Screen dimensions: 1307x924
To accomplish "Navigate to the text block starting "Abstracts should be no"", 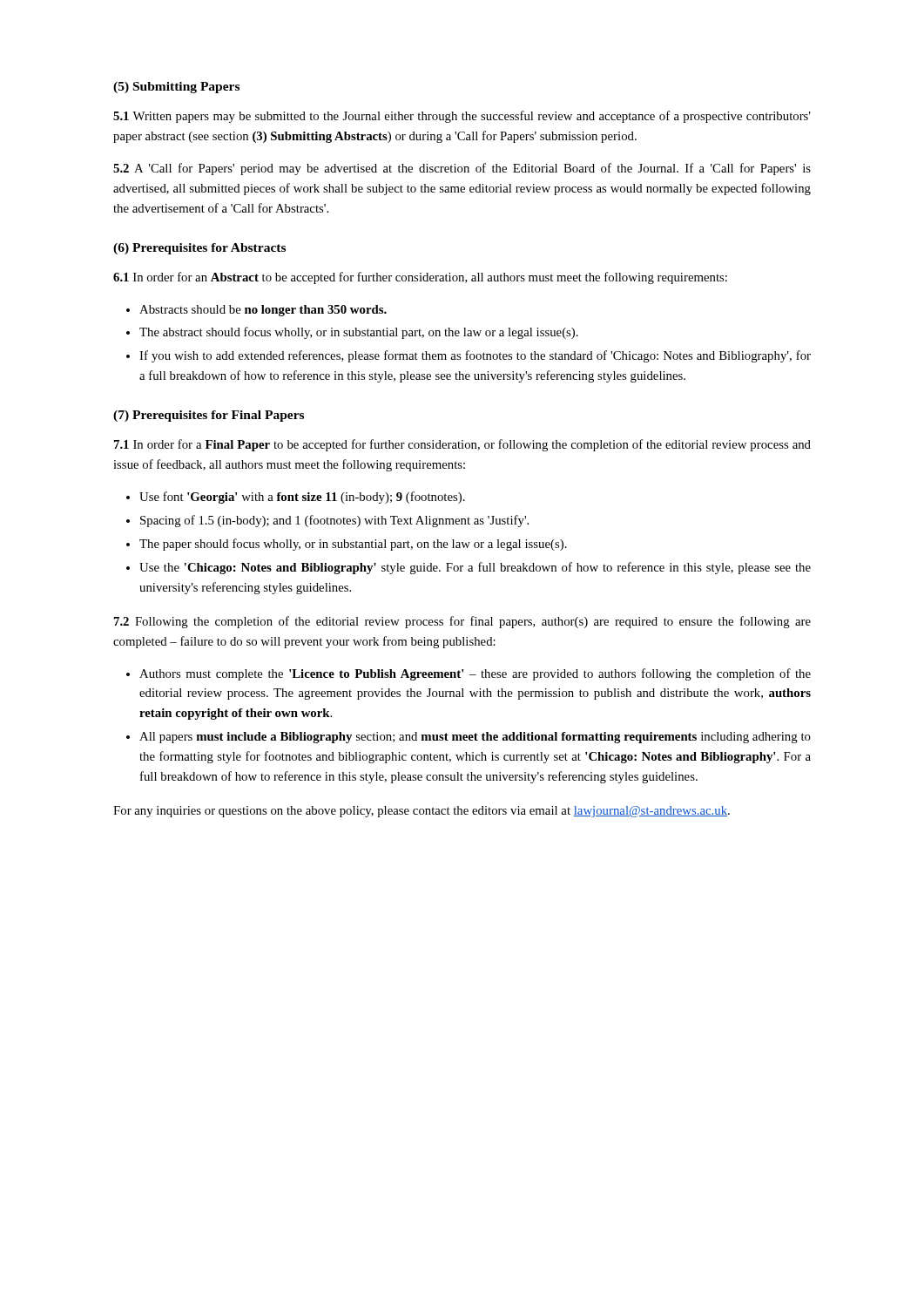I will tap(263, 309).
